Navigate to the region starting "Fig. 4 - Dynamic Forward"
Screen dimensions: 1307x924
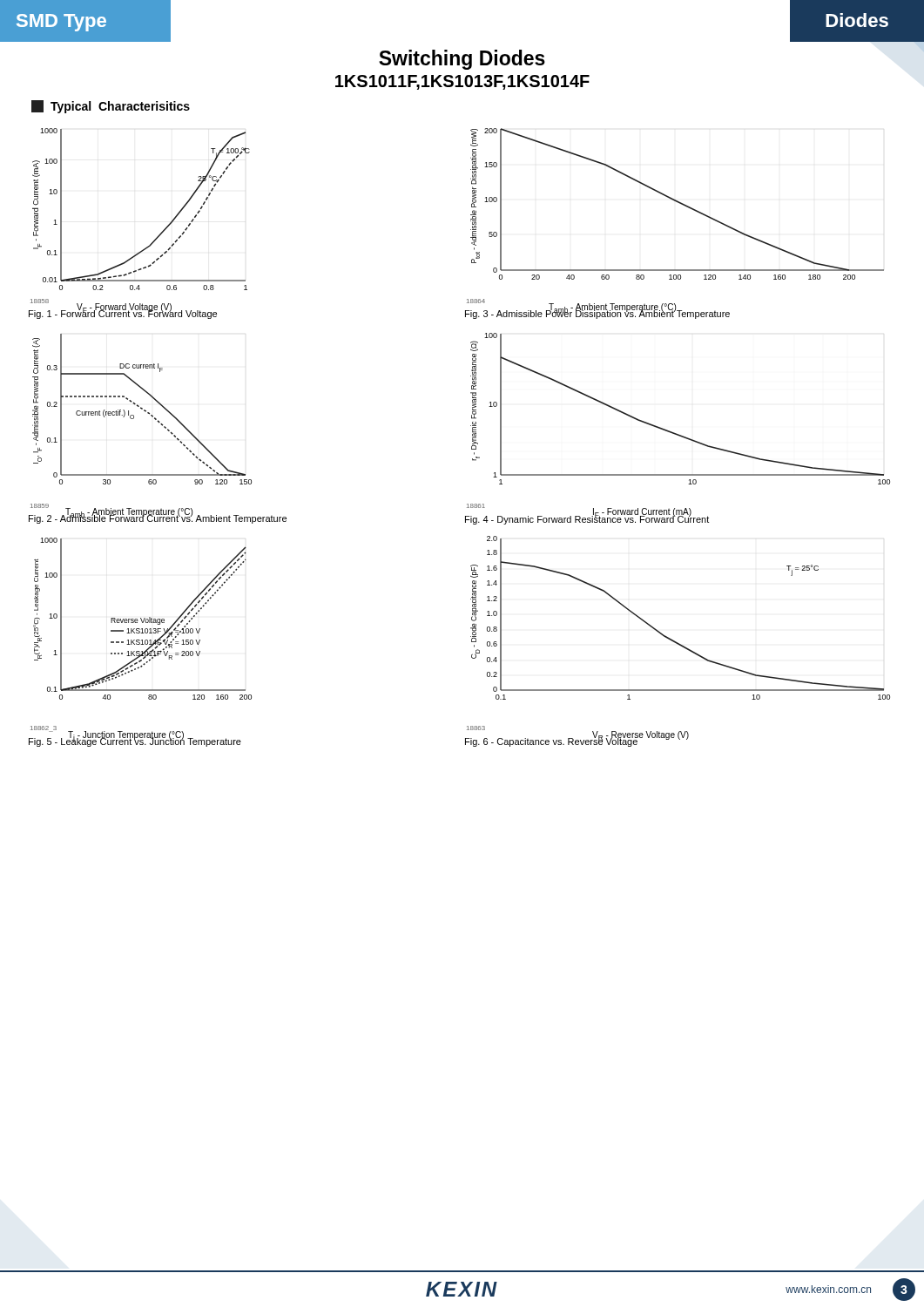[x=587, y=519]
